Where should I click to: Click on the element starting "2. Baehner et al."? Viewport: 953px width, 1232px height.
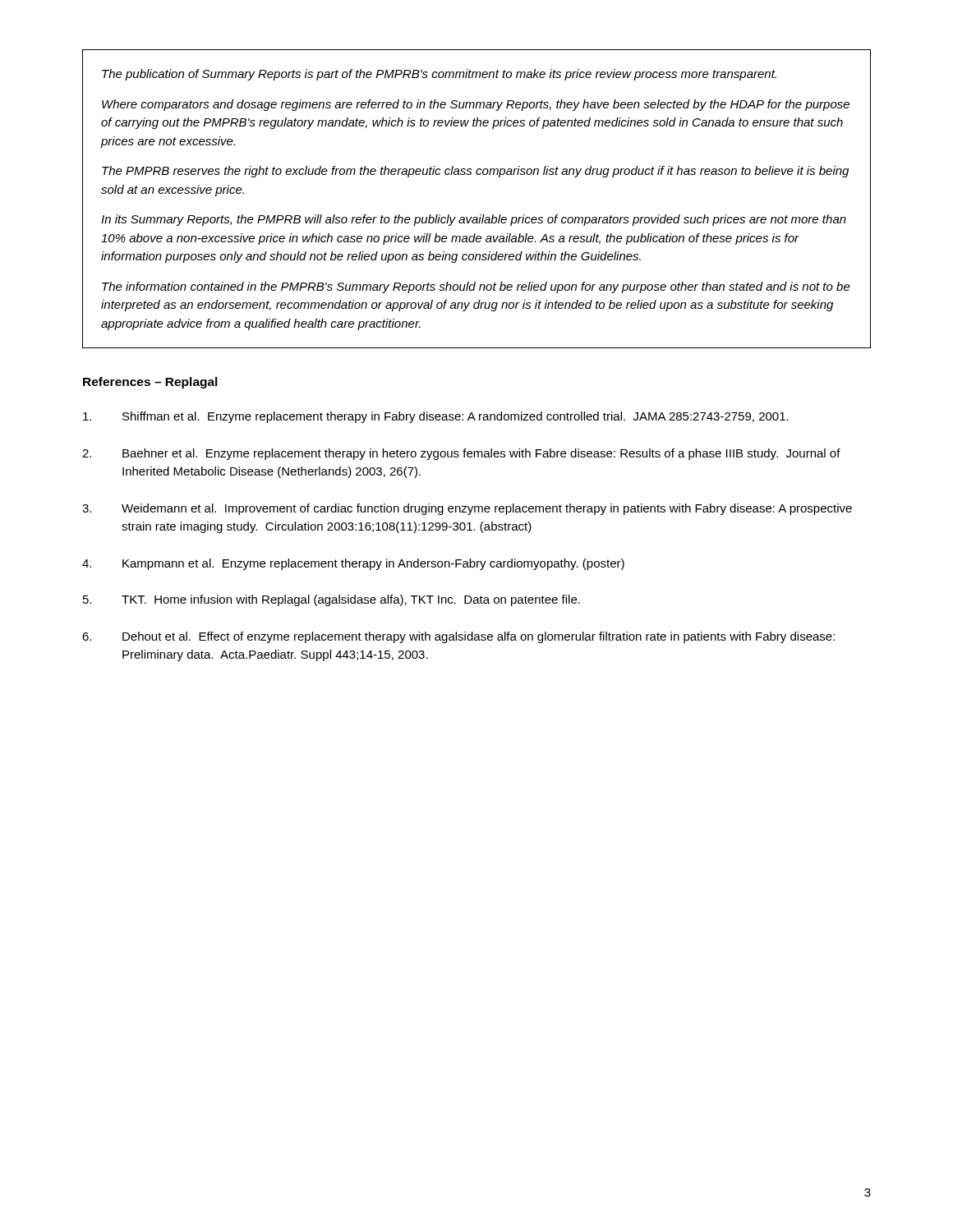point(476,462)
